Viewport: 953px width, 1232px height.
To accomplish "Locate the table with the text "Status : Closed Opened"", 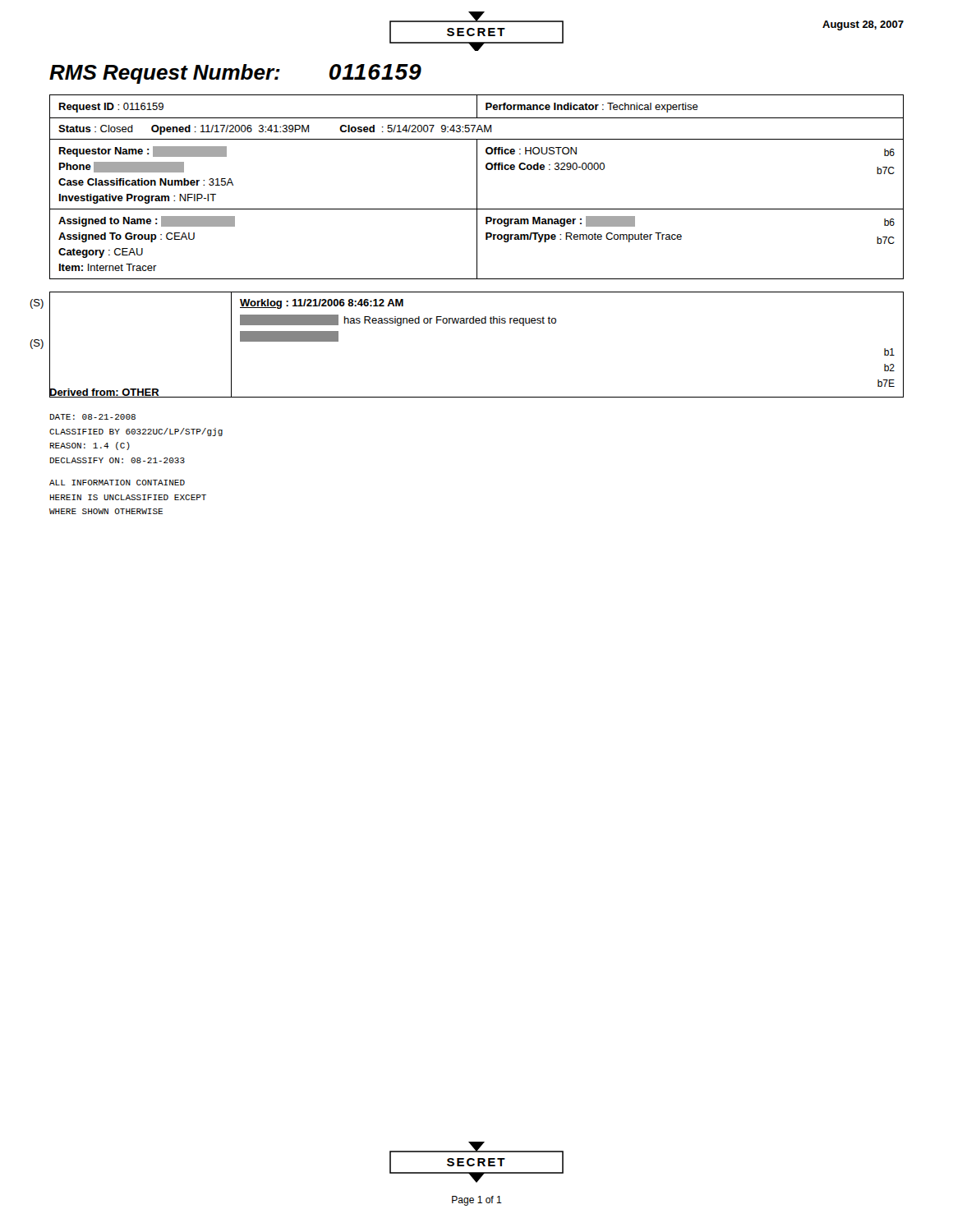I will 476,187.
